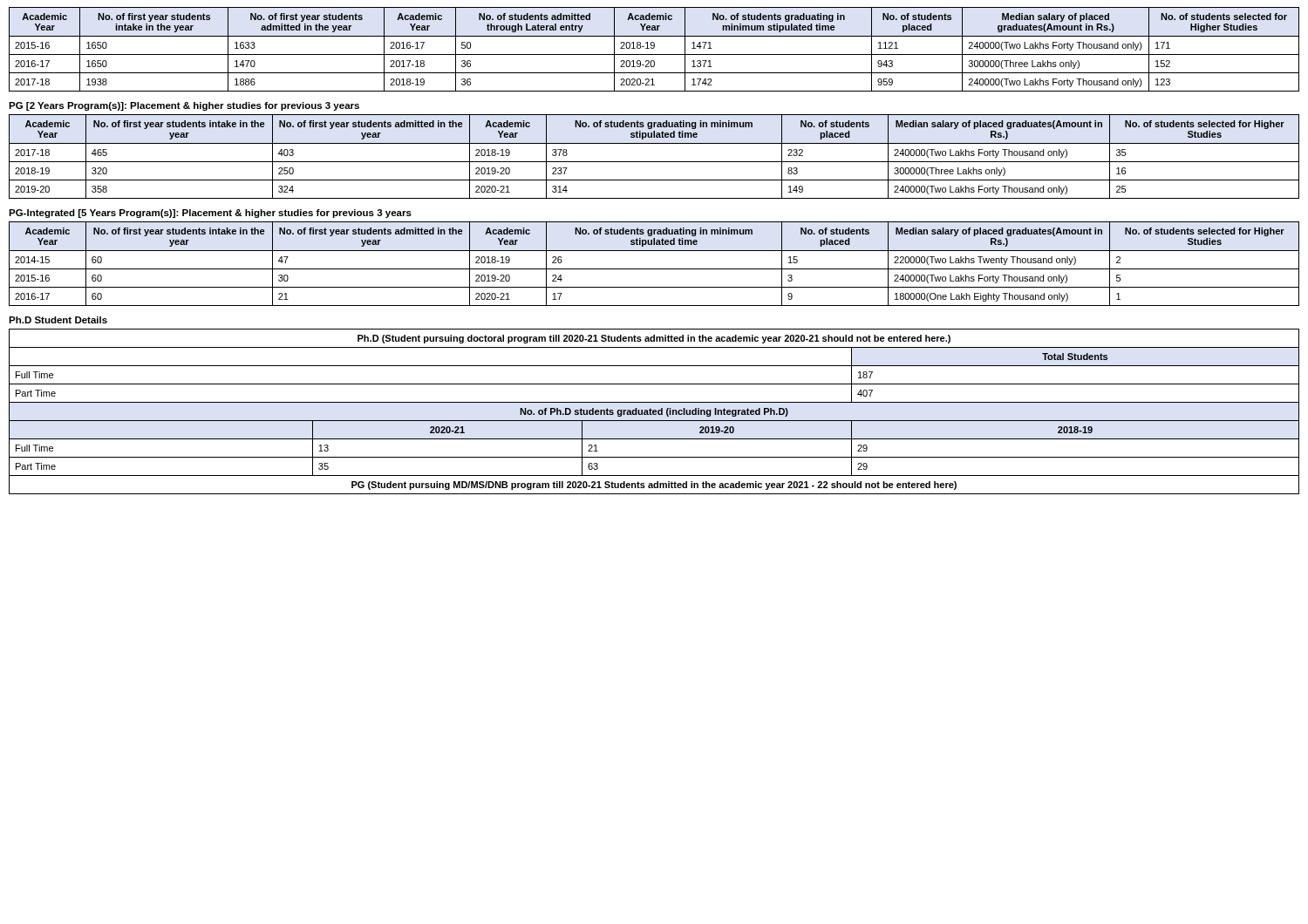Select the text starting "Ph.D Student Details"

point(58,320)
